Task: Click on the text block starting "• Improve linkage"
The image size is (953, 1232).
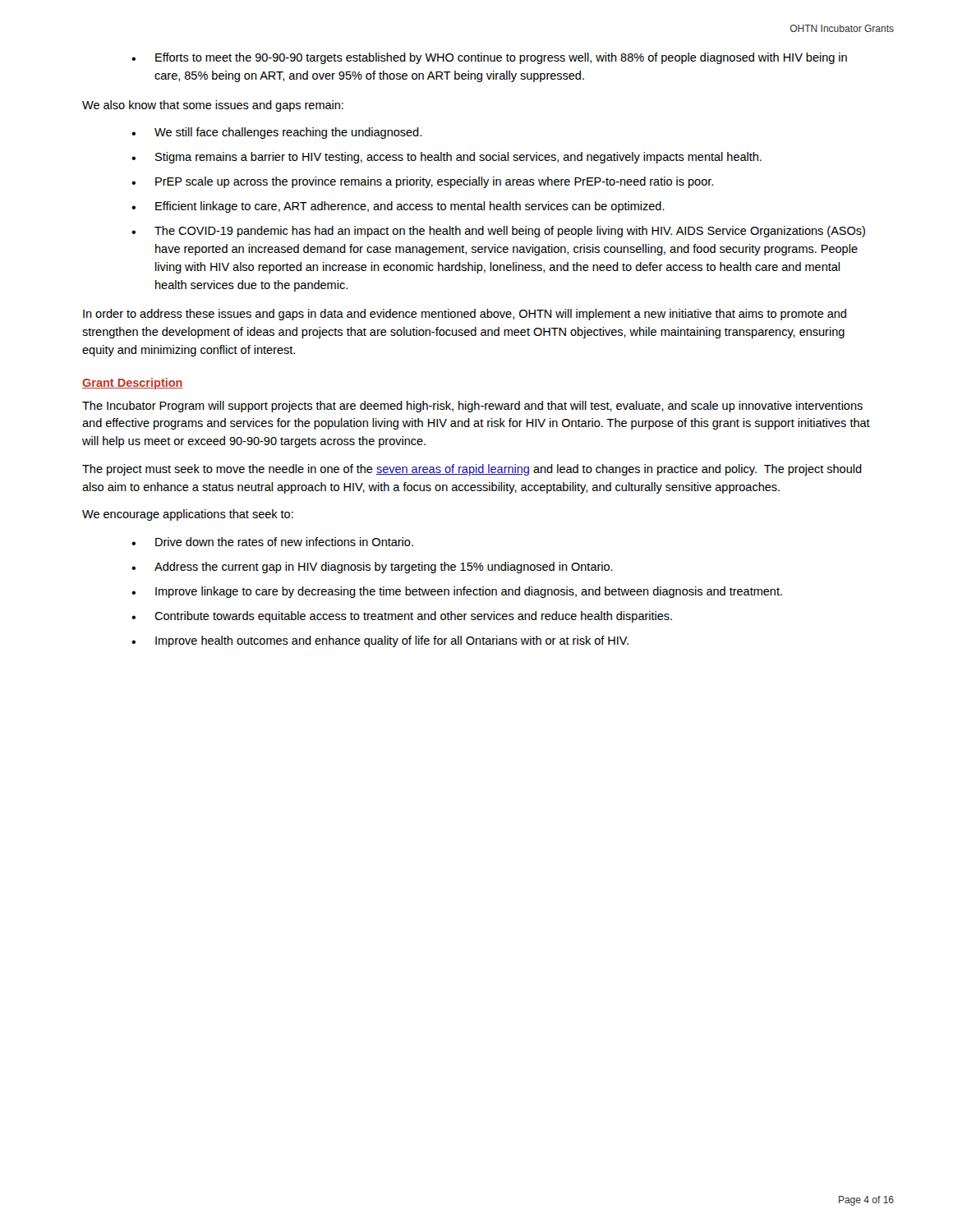Action: 501,593
